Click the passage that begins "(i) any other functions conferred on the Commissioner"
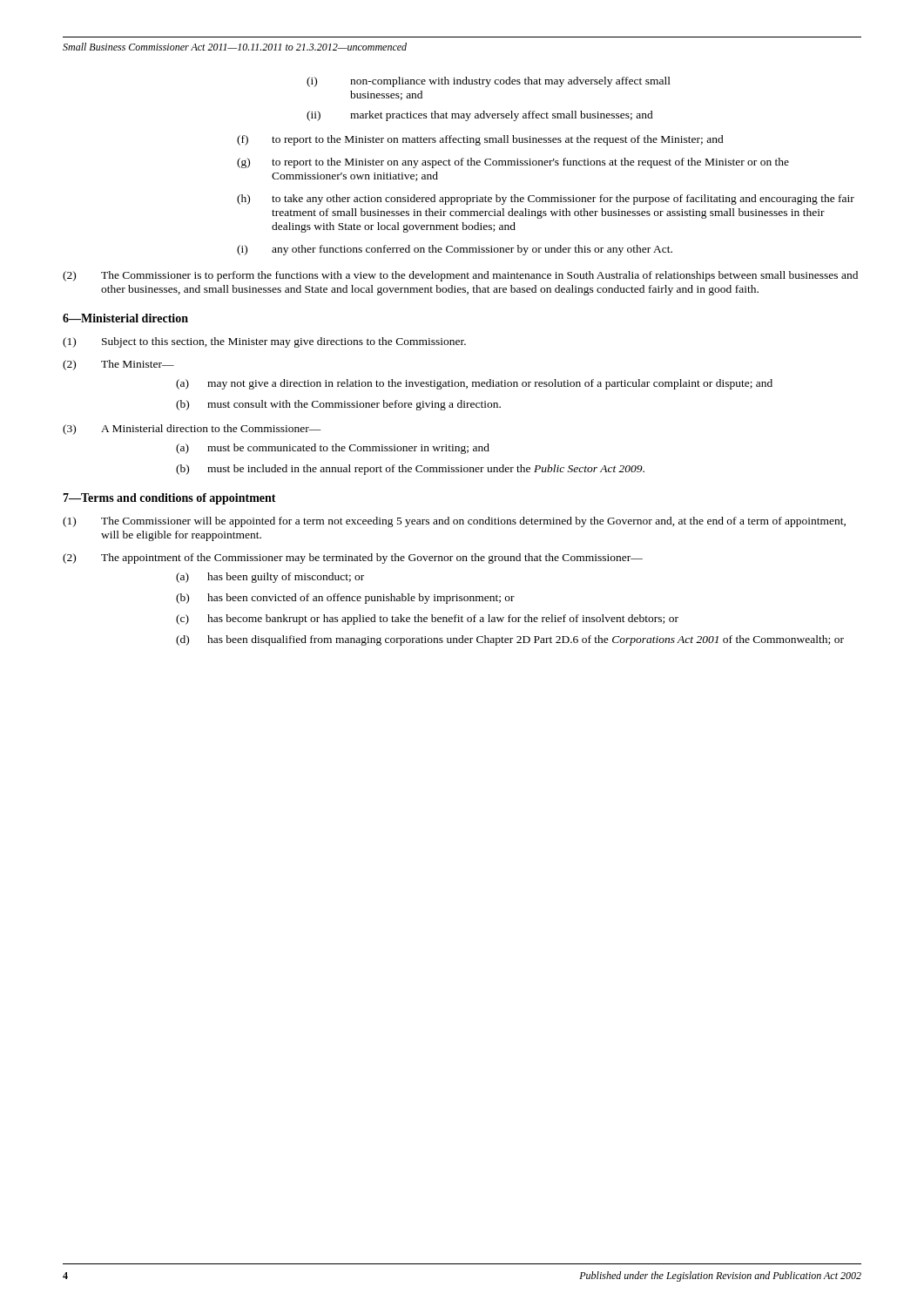924x1307 pixels. coord(549,249)
